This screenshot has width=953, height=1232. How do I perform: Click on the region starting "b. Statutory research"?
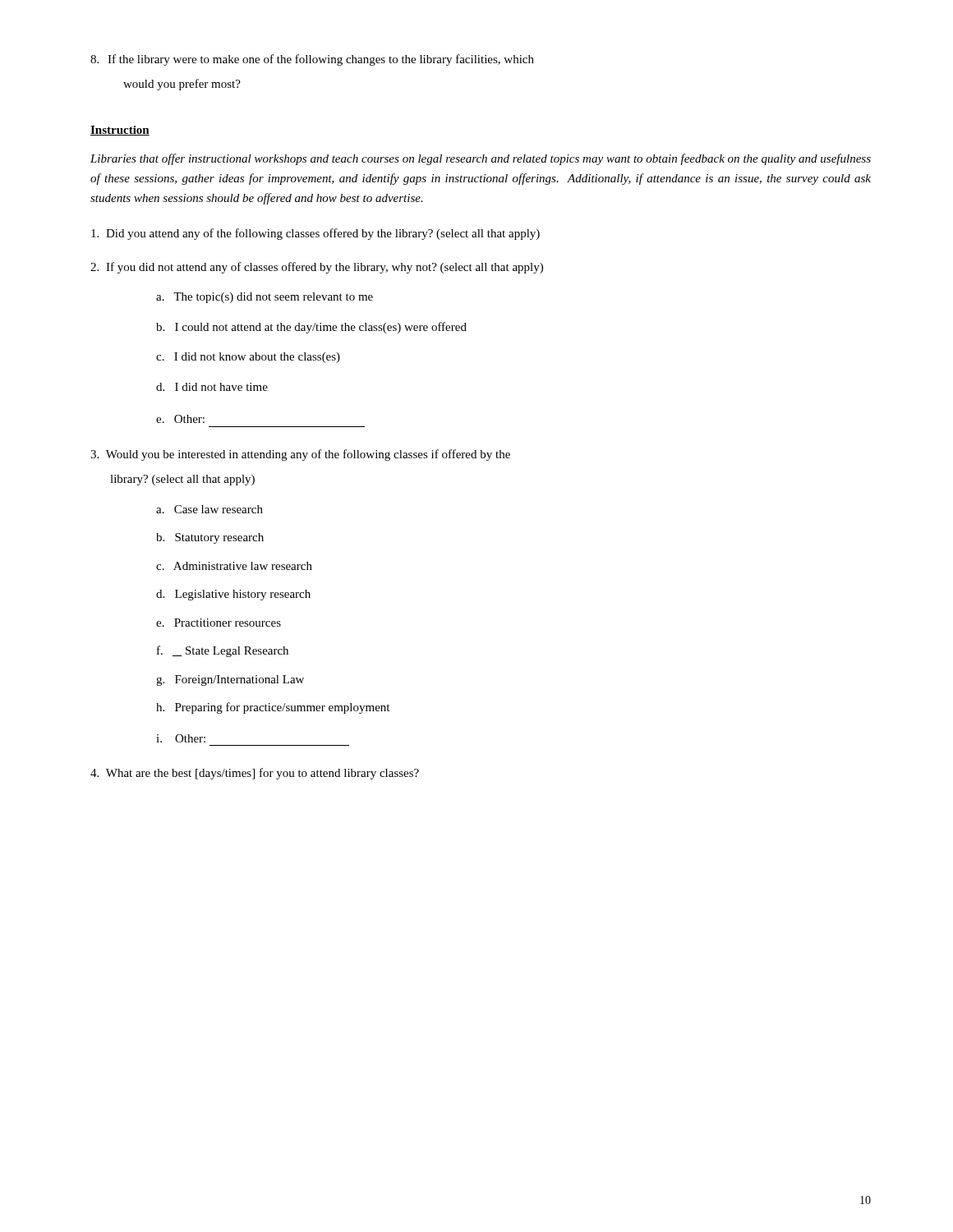[210, 537]
